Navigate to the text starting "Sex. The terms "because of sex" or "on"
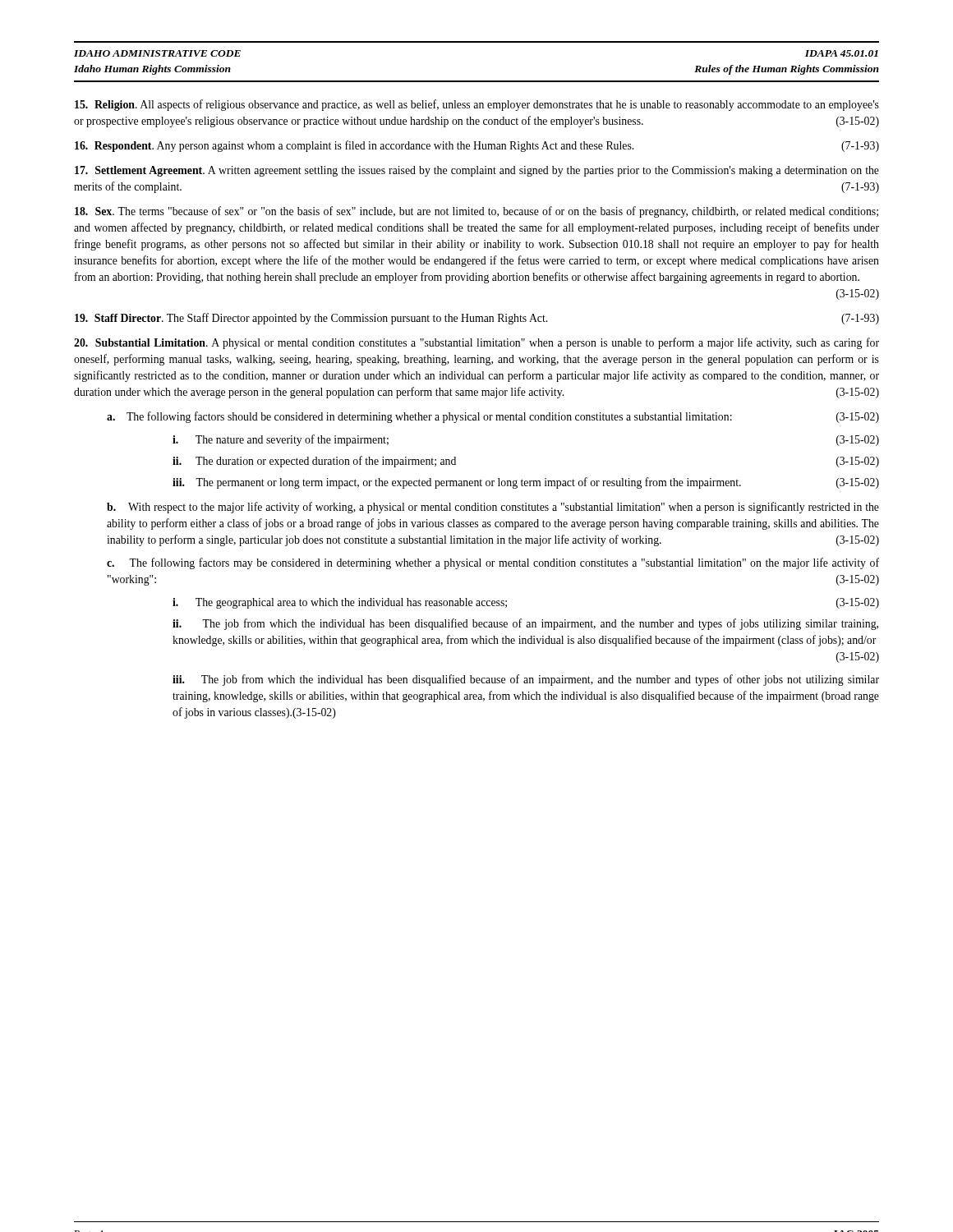The image size is (953, 1232). (x=476, y=254)
